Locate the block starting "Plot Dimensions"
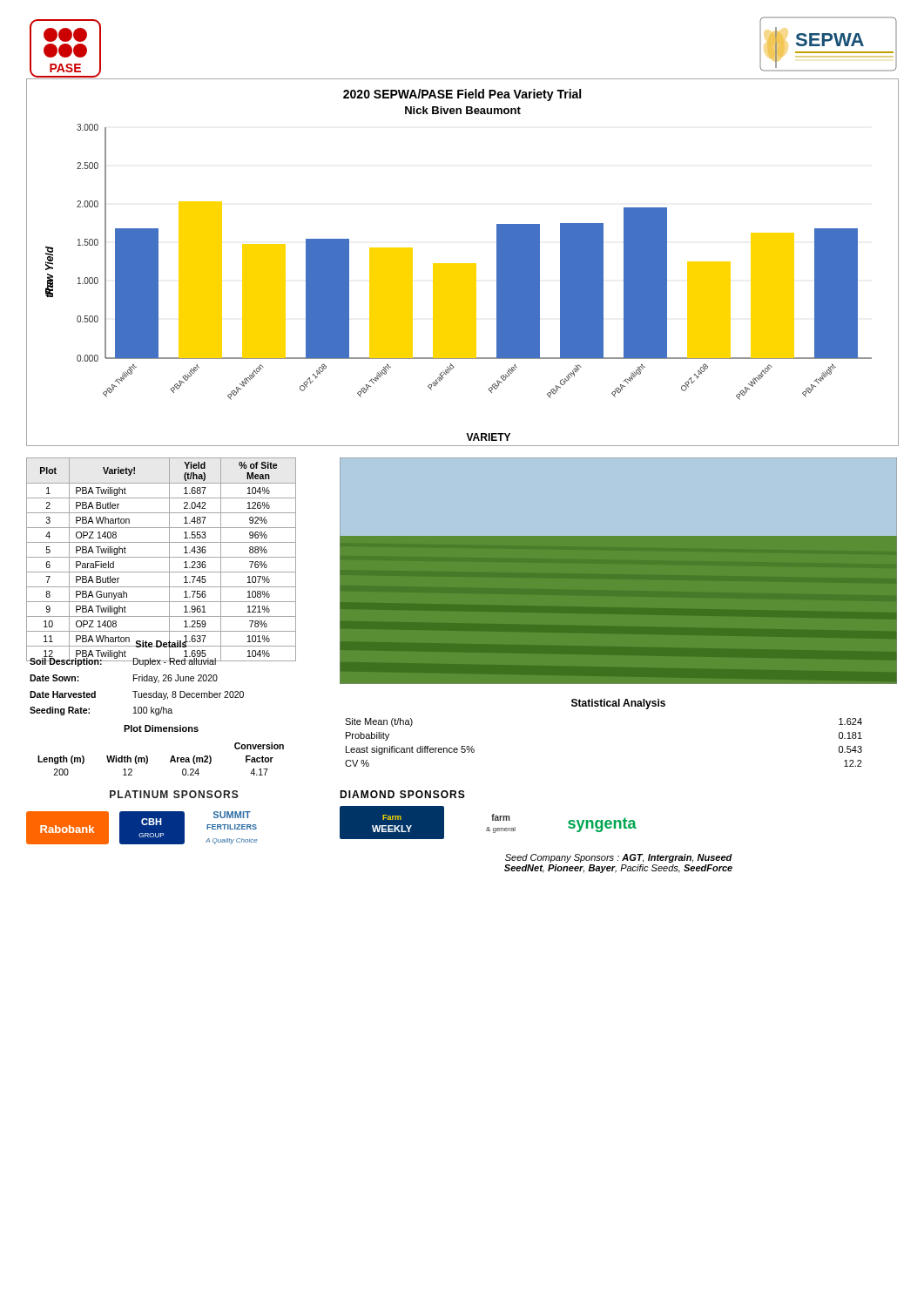The width and height of the screenshot is (924, 1307). click(x=161, y=728)
